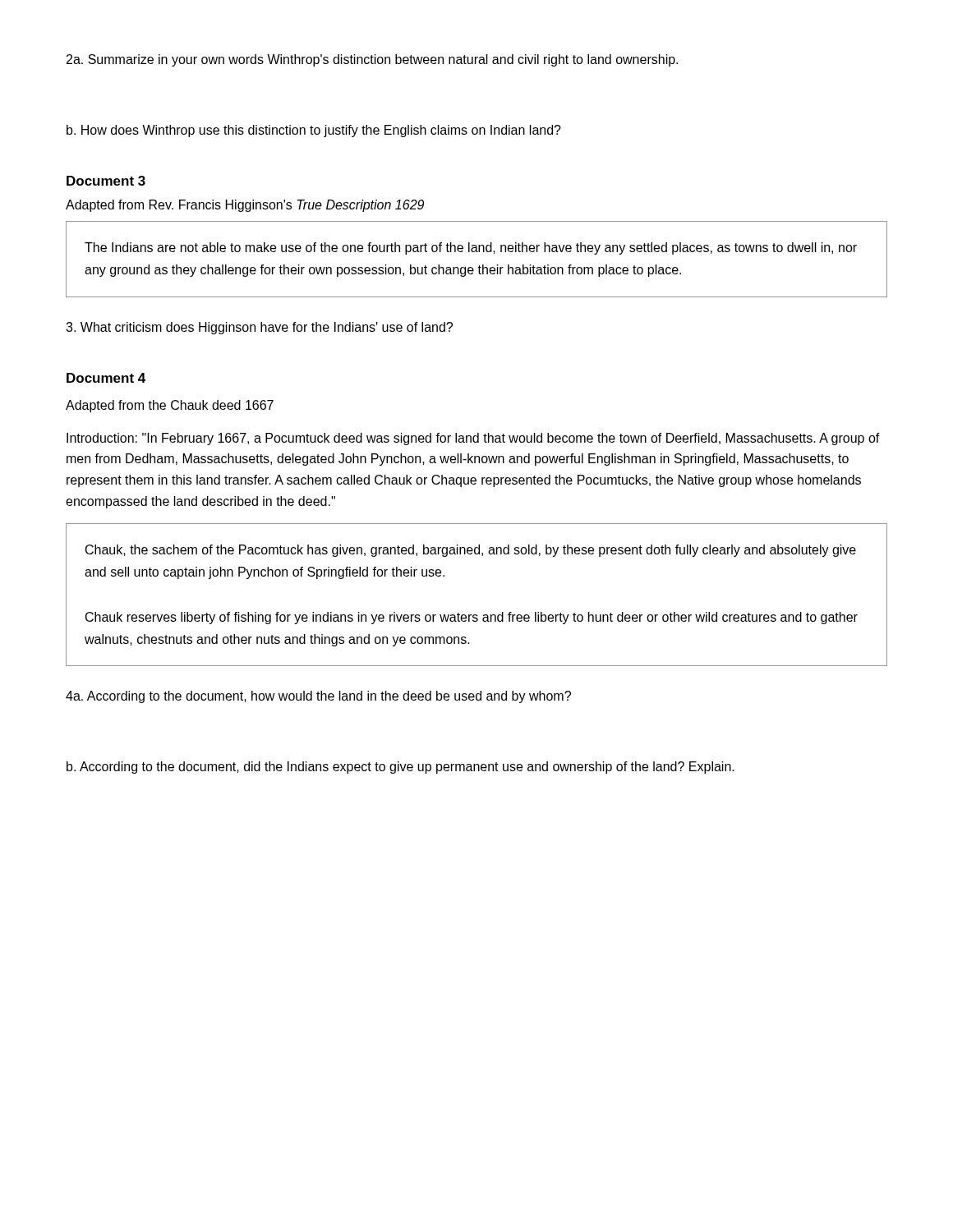Find the text block with the text "Adapted from the Chauk deed"
Image resolution: width=953 pixels, height=1232 pixels.
[x=170, y=405]
